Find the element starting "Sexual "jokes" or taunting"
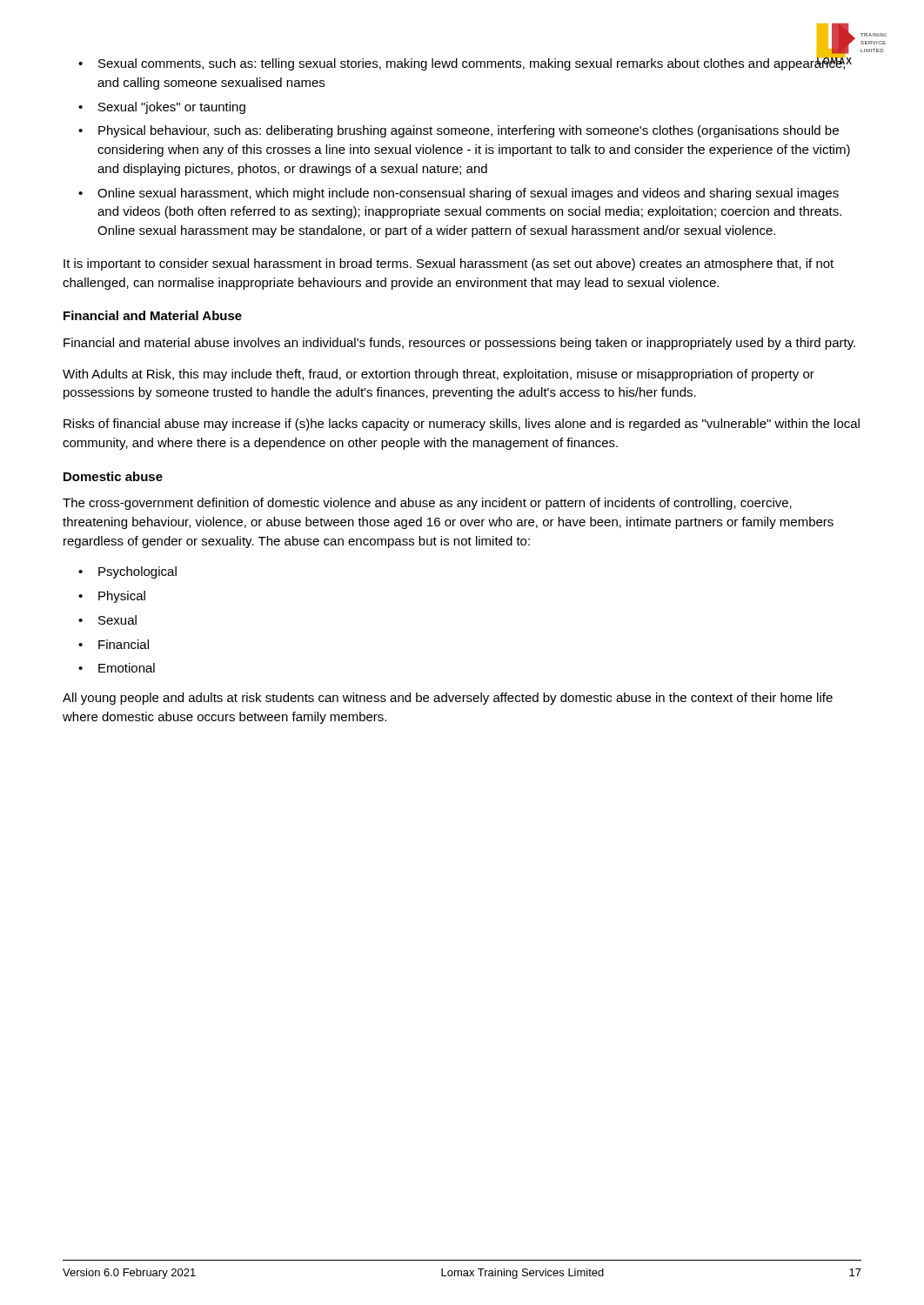The image size is (924, 1305). click(x=162, y=108)
